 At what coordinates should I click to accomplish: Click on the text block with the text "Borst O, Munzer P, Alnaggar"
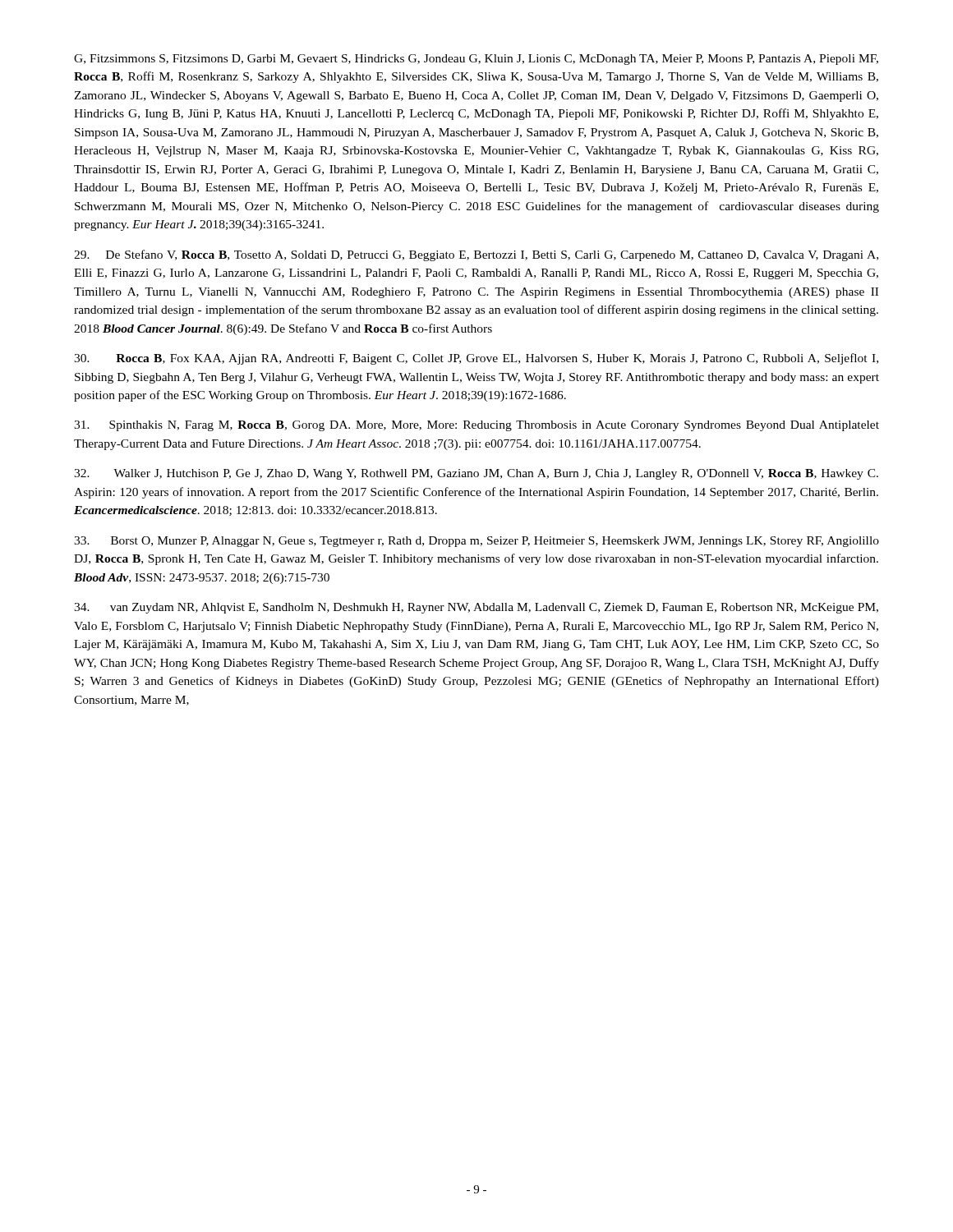pos(476,558)
